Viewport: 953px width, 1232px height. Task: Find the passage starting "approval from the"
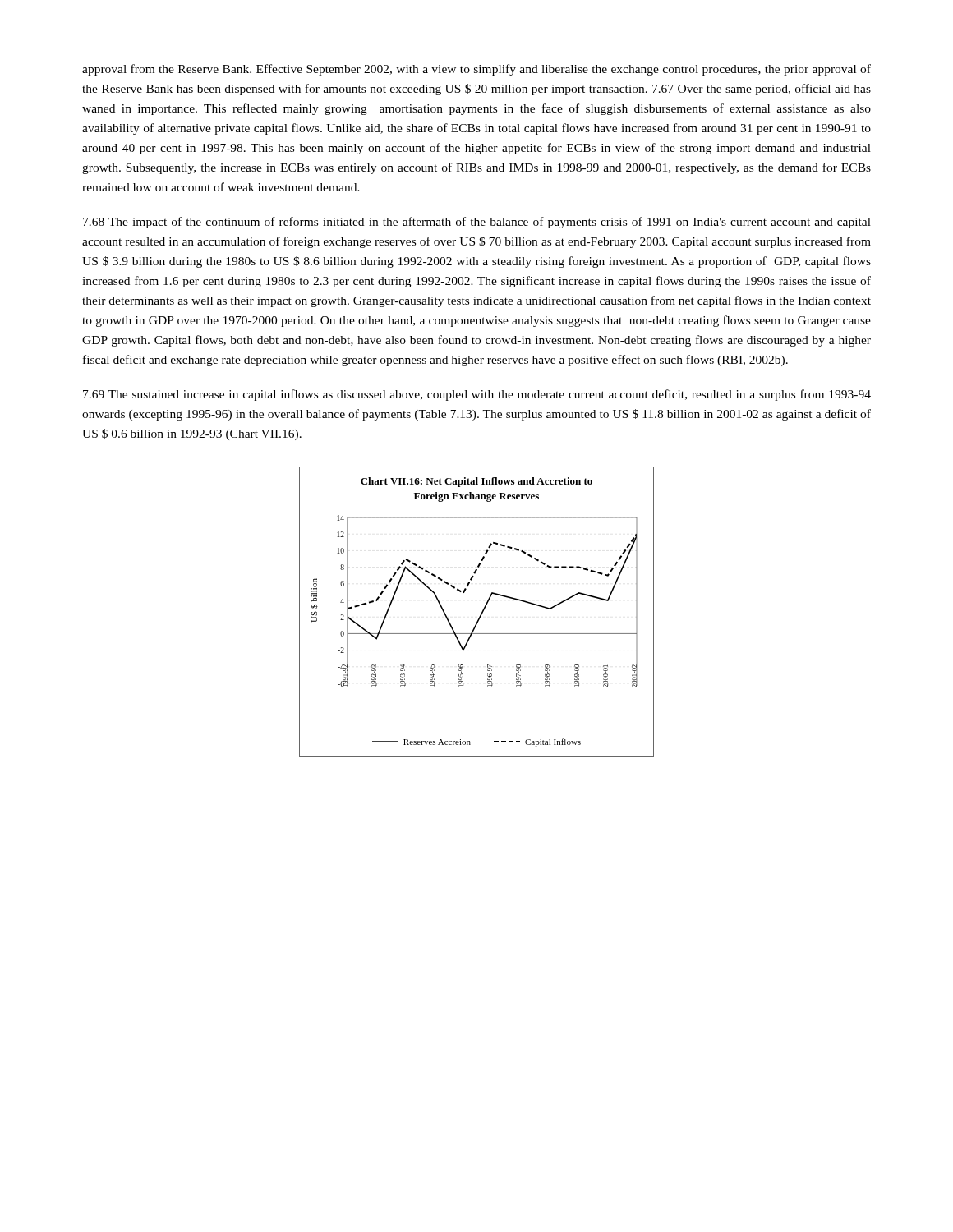click(476, 128)
